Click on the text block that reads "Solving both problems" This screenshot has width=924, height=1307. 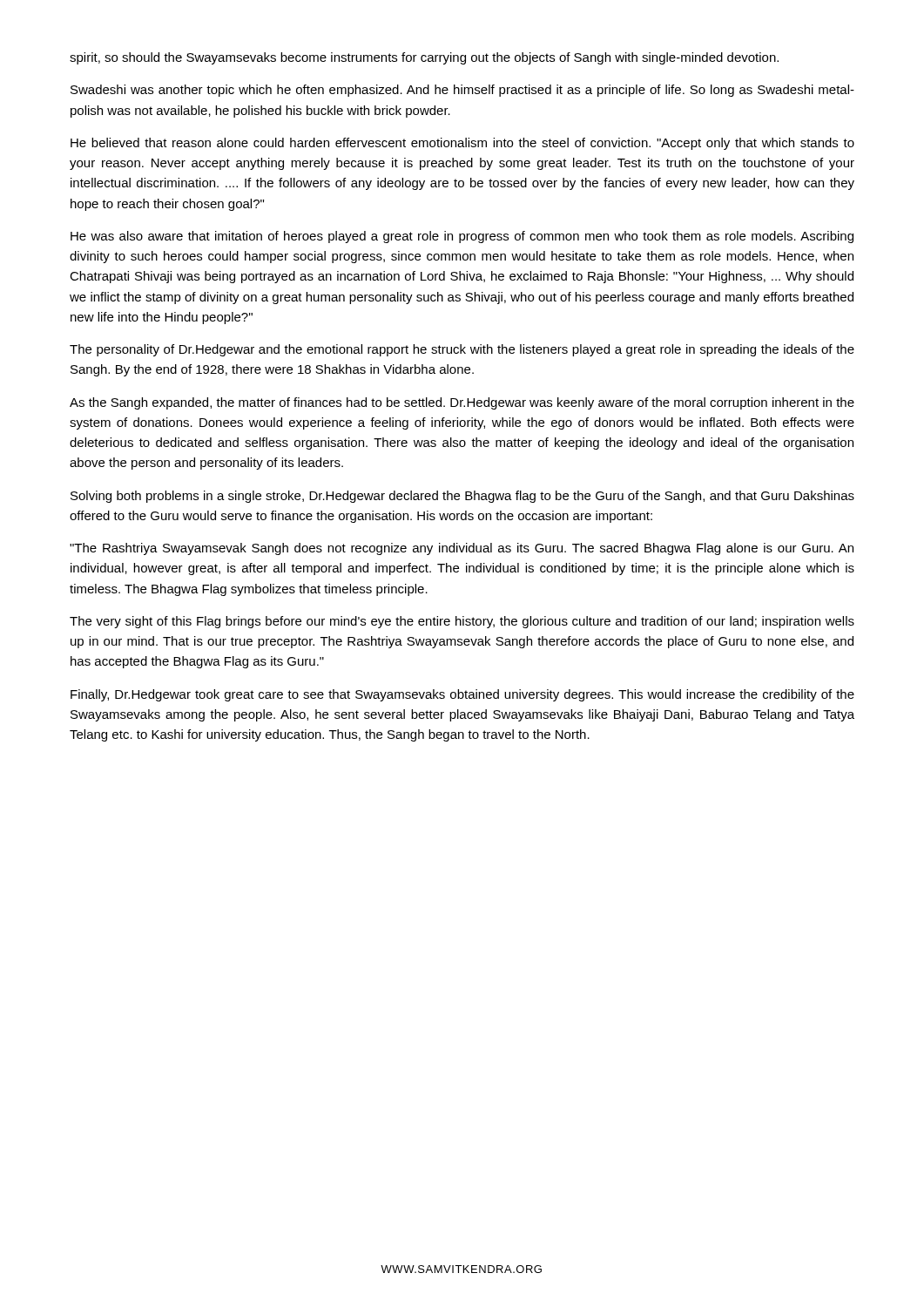[462, 505]
